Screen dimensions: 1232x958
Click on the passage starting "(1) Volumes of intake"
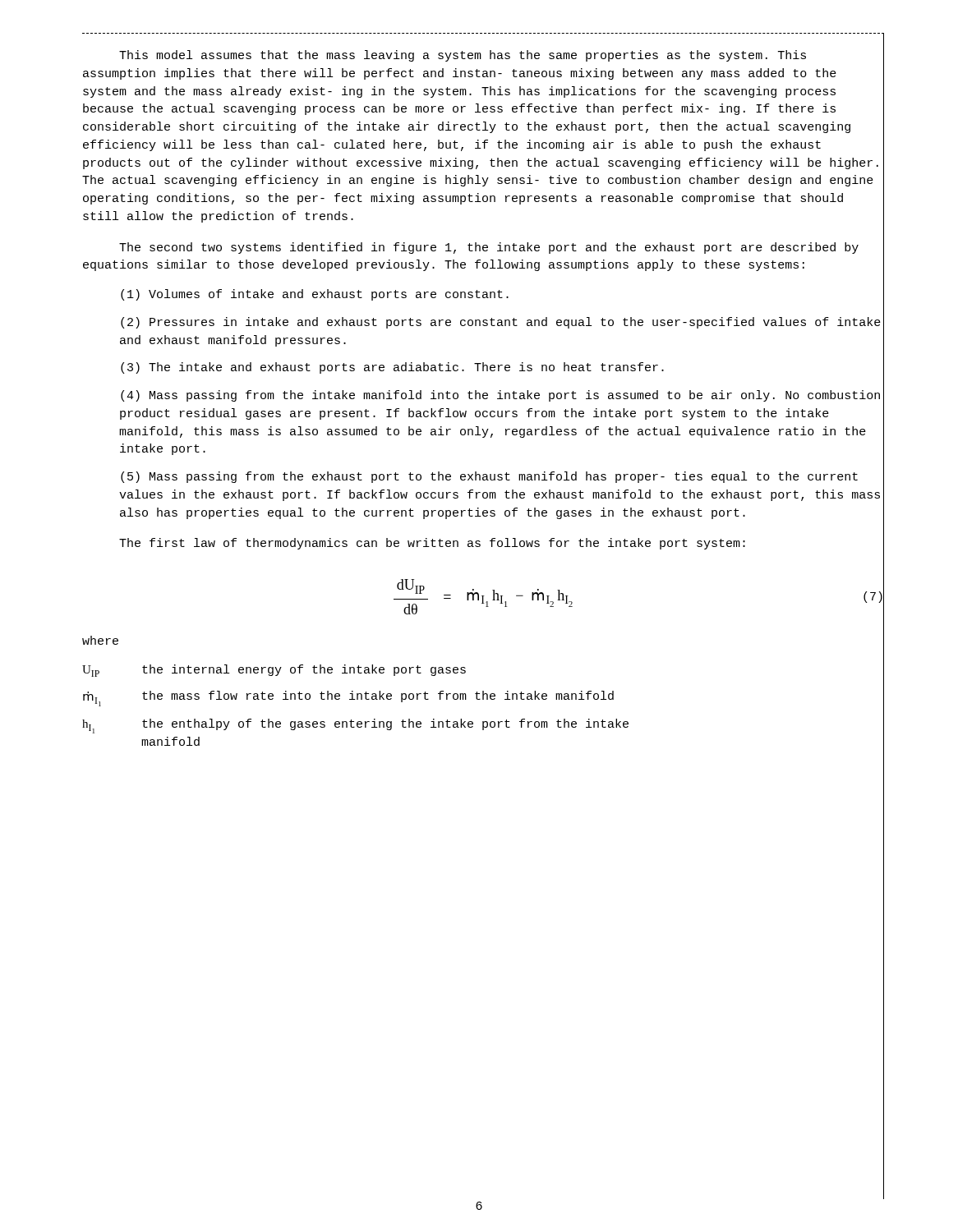[502, 296]
